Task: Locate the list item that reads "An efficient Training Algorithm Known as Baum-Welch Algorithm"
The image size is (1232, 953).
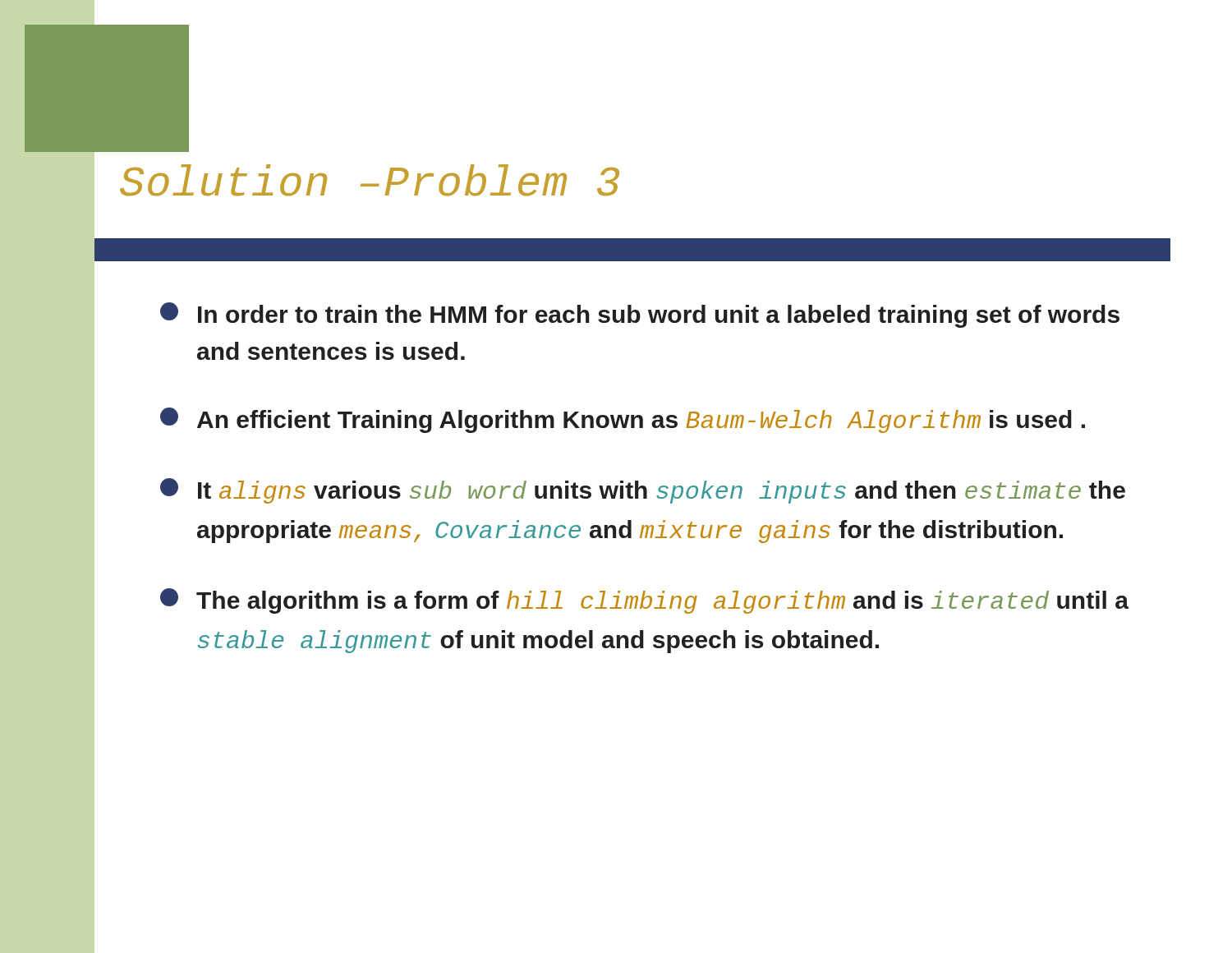Action: [623, 421]
